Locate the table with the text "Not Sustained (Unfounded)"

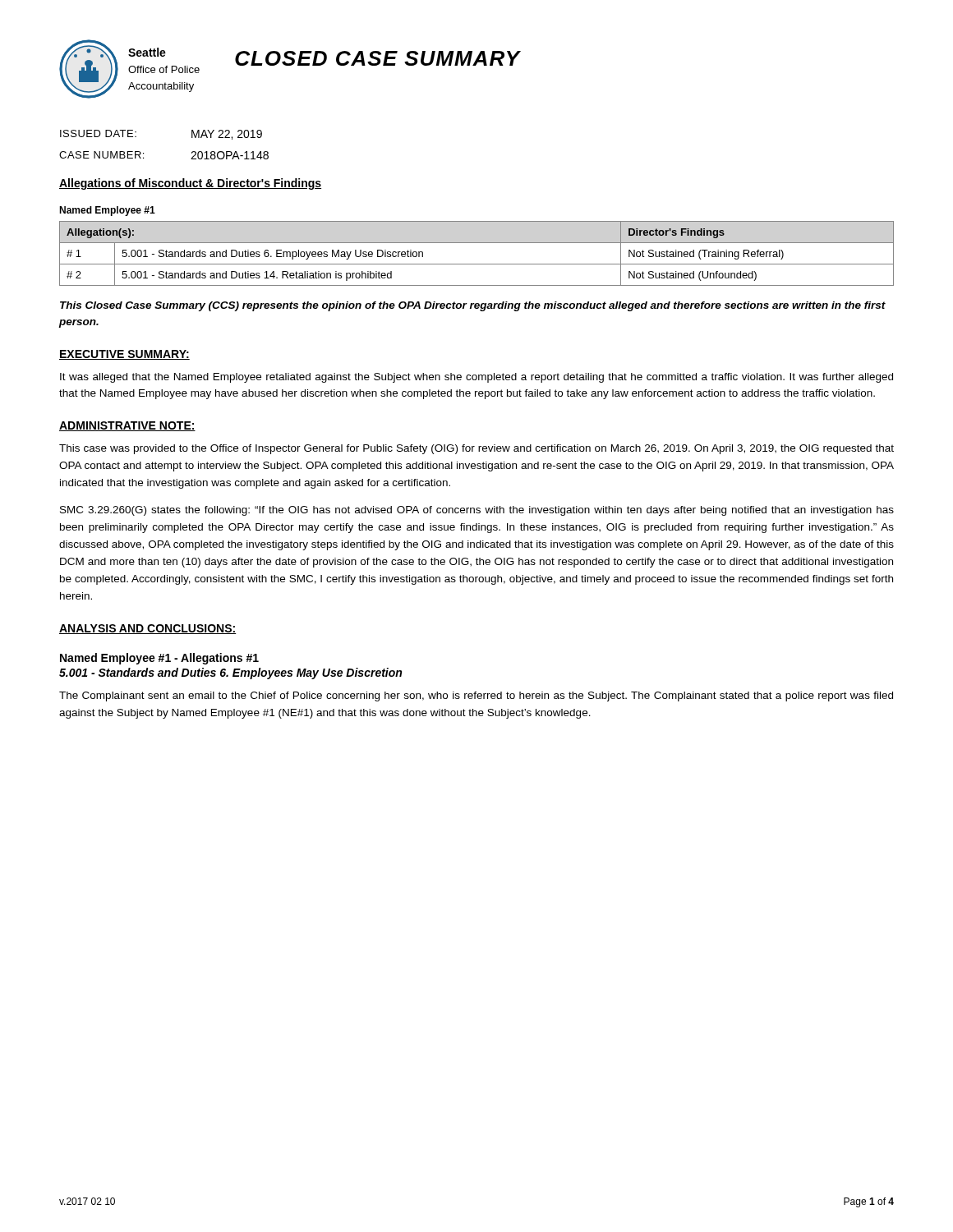476,253
